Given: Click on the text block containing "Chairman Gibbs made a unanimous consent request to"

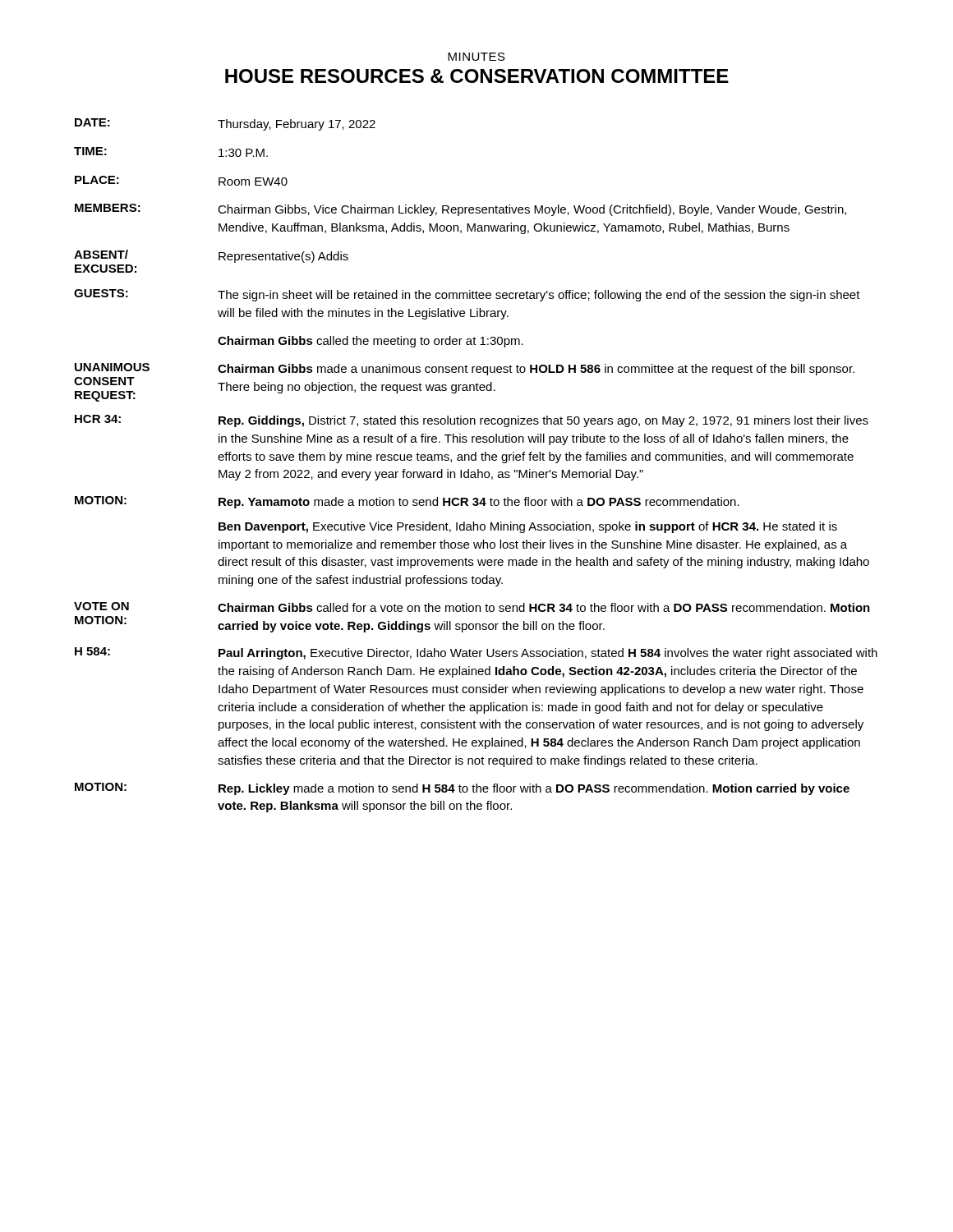Looking at the screenshot, I should tap(537, 377).
